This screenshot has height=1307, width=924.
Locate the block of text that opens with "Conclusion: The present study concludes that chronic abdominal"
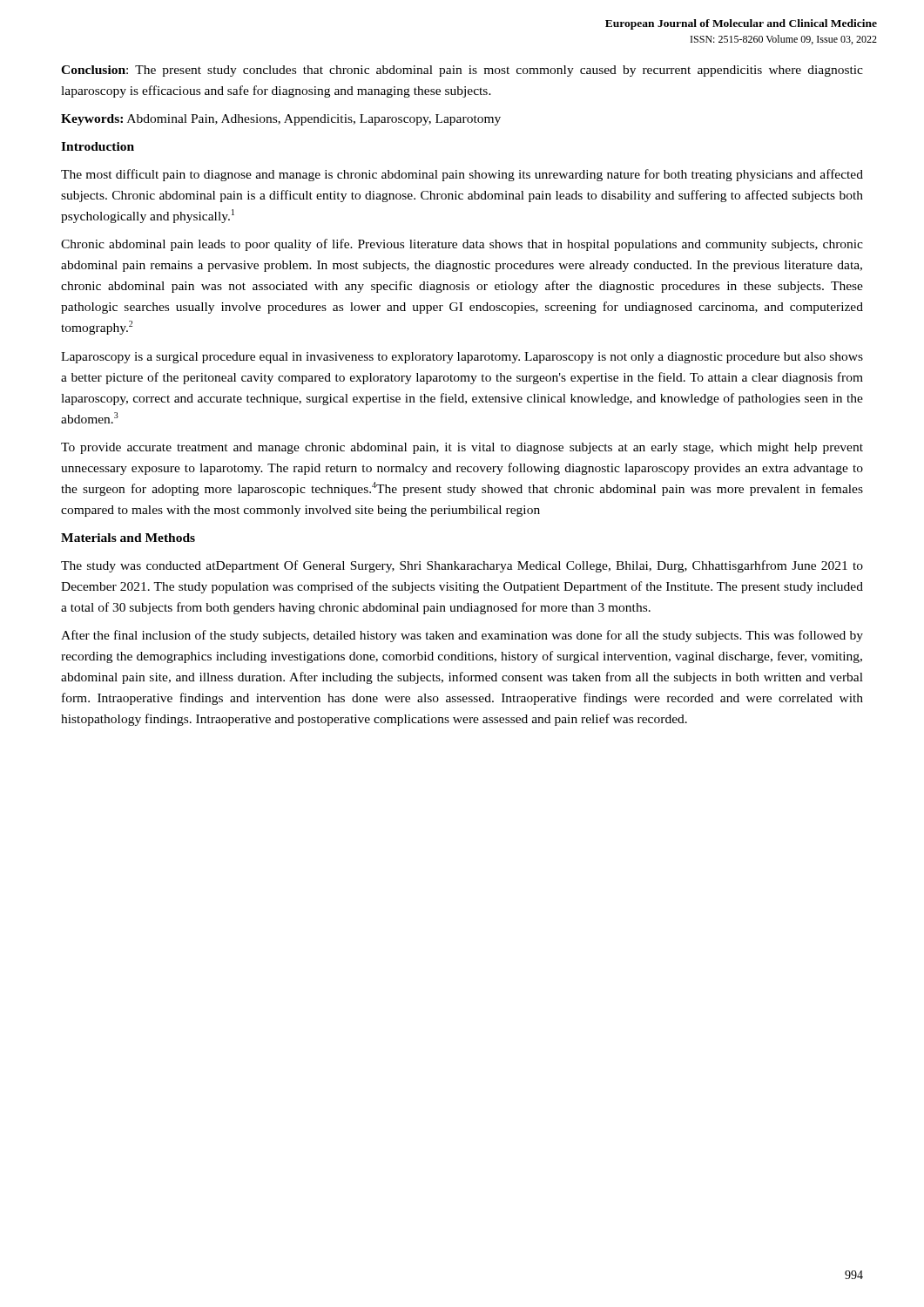(462, 80)
